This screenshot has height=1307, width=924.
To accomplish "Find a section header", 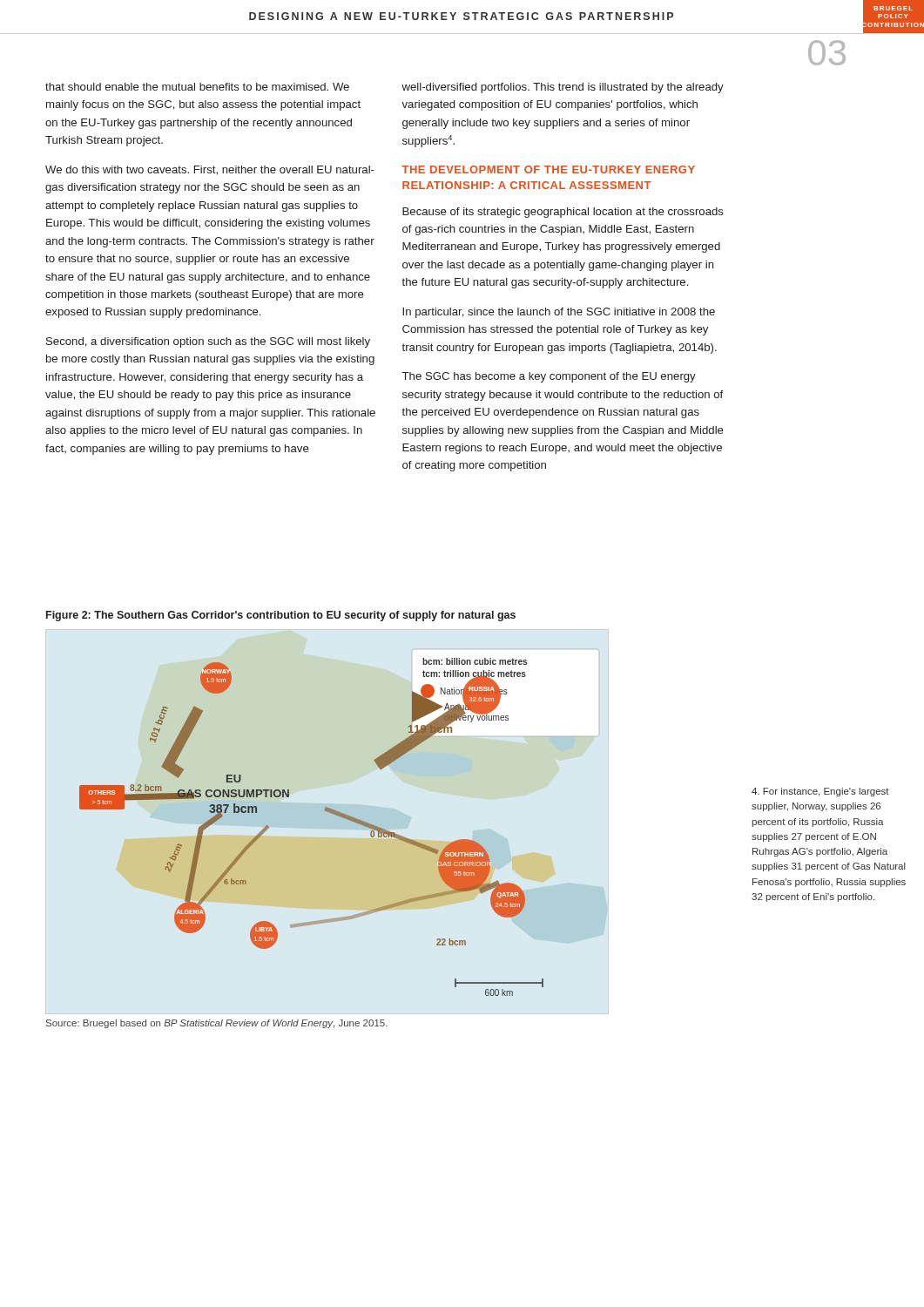I will click(x=549, y=178).
